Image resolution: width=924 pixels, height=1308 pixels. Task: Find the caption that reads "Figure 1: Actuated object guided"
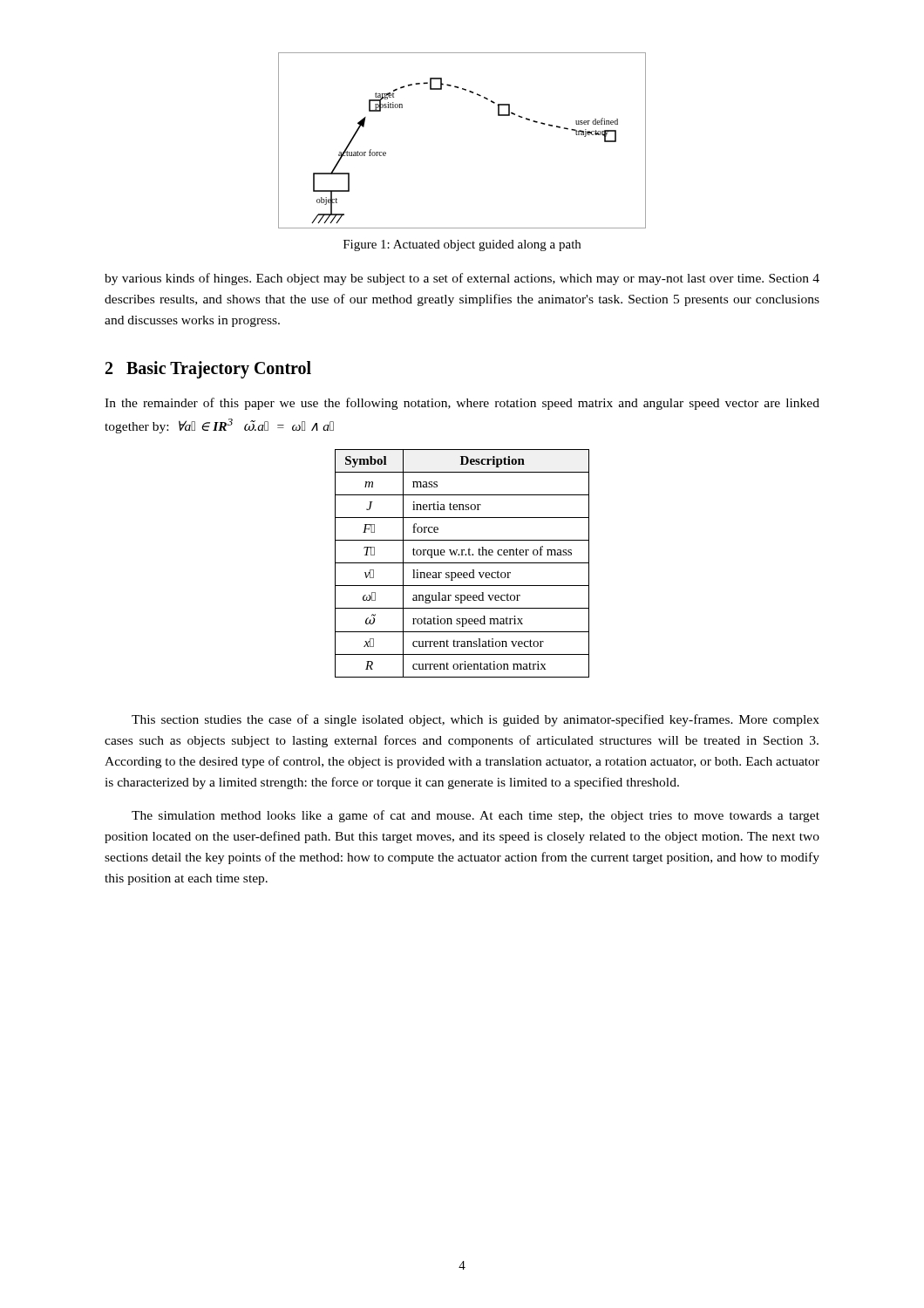coord(462,244)
